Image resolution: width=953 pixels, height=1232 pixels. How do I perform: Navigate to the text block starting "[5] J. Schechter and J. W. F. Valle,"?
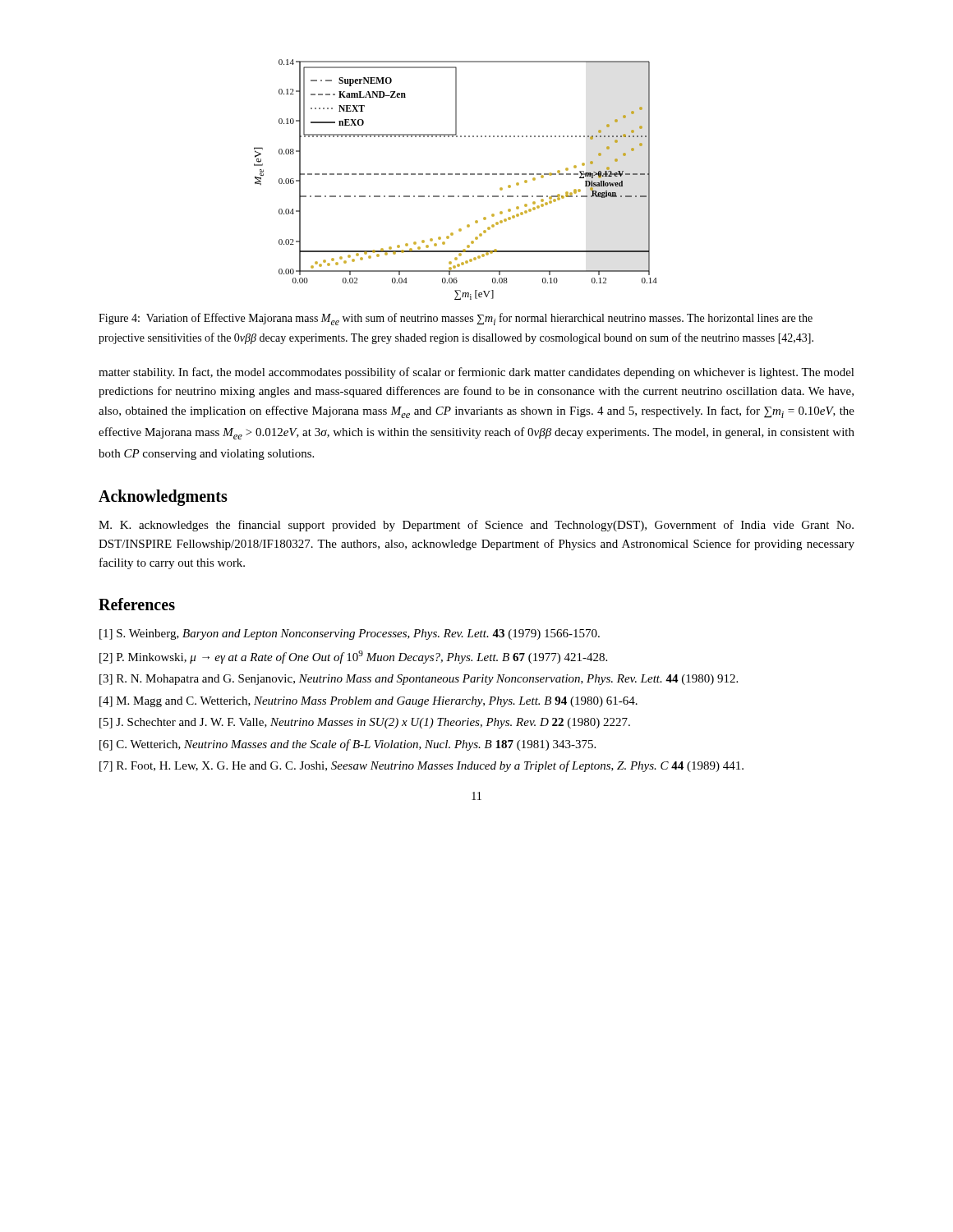point(365,722)
